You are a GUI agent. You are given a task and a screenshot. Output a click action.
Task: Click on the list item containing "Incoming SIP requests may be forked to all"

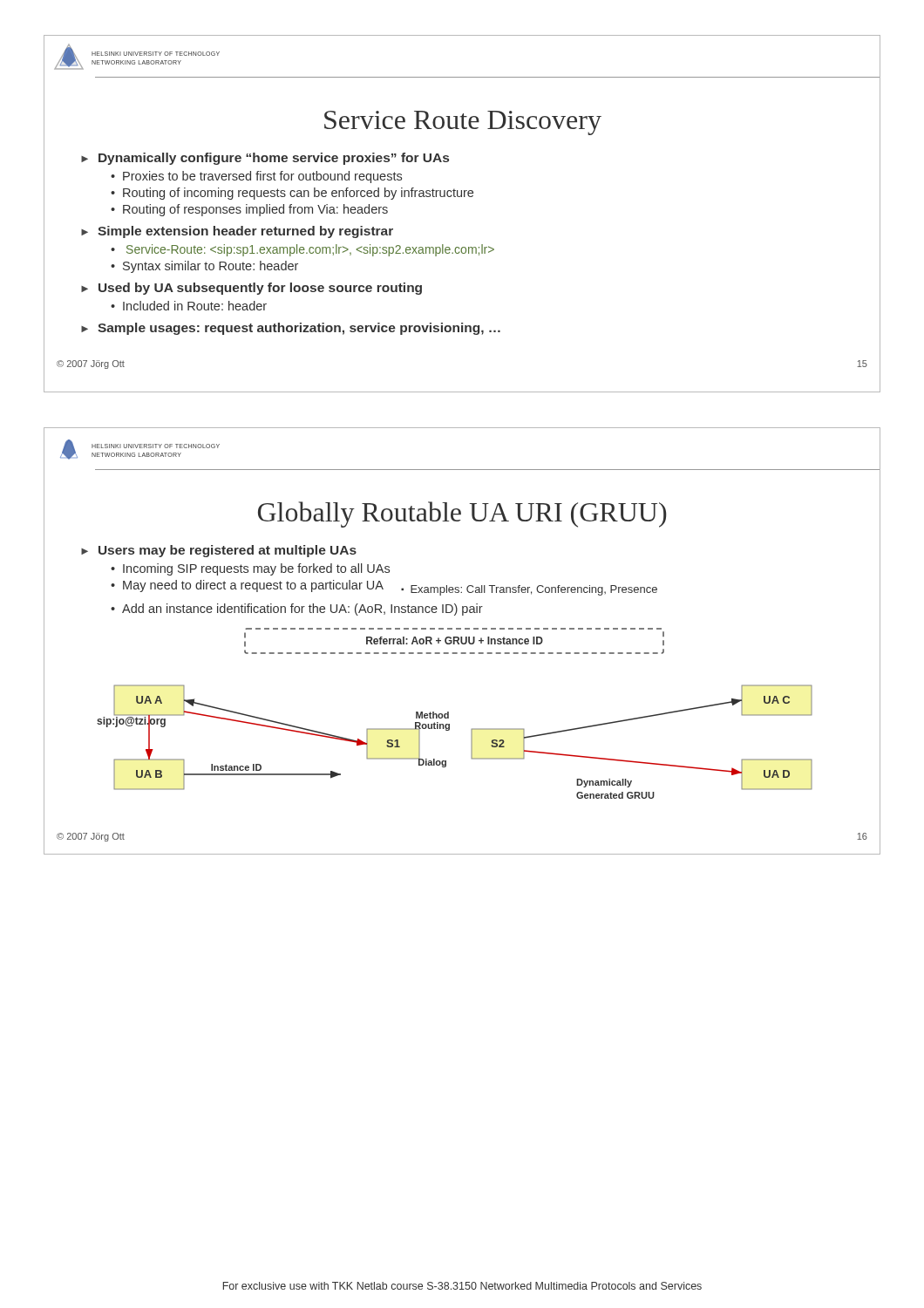pos(256,569)
